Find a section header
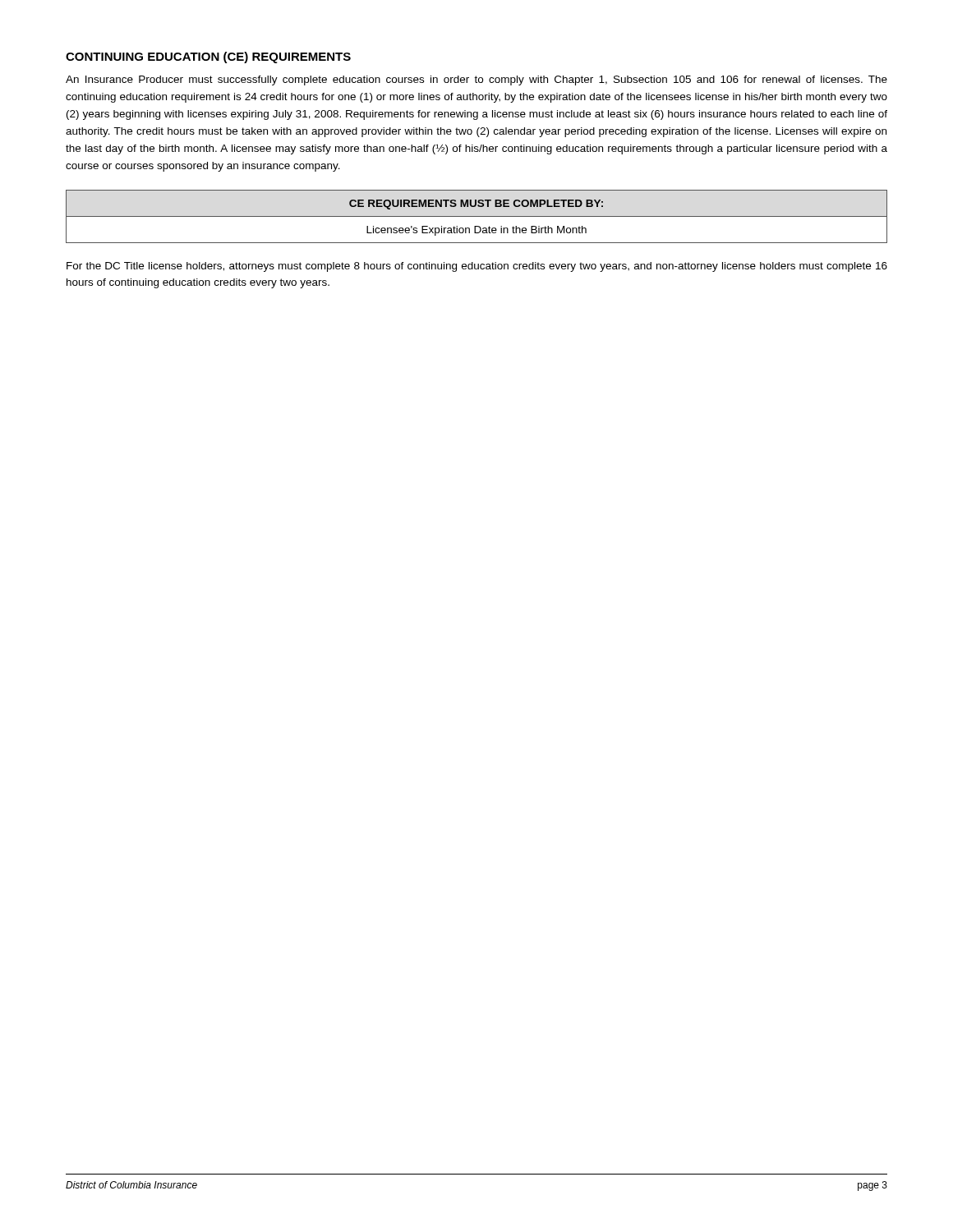This screenshot has height=1232, width=953. (208, 56)
